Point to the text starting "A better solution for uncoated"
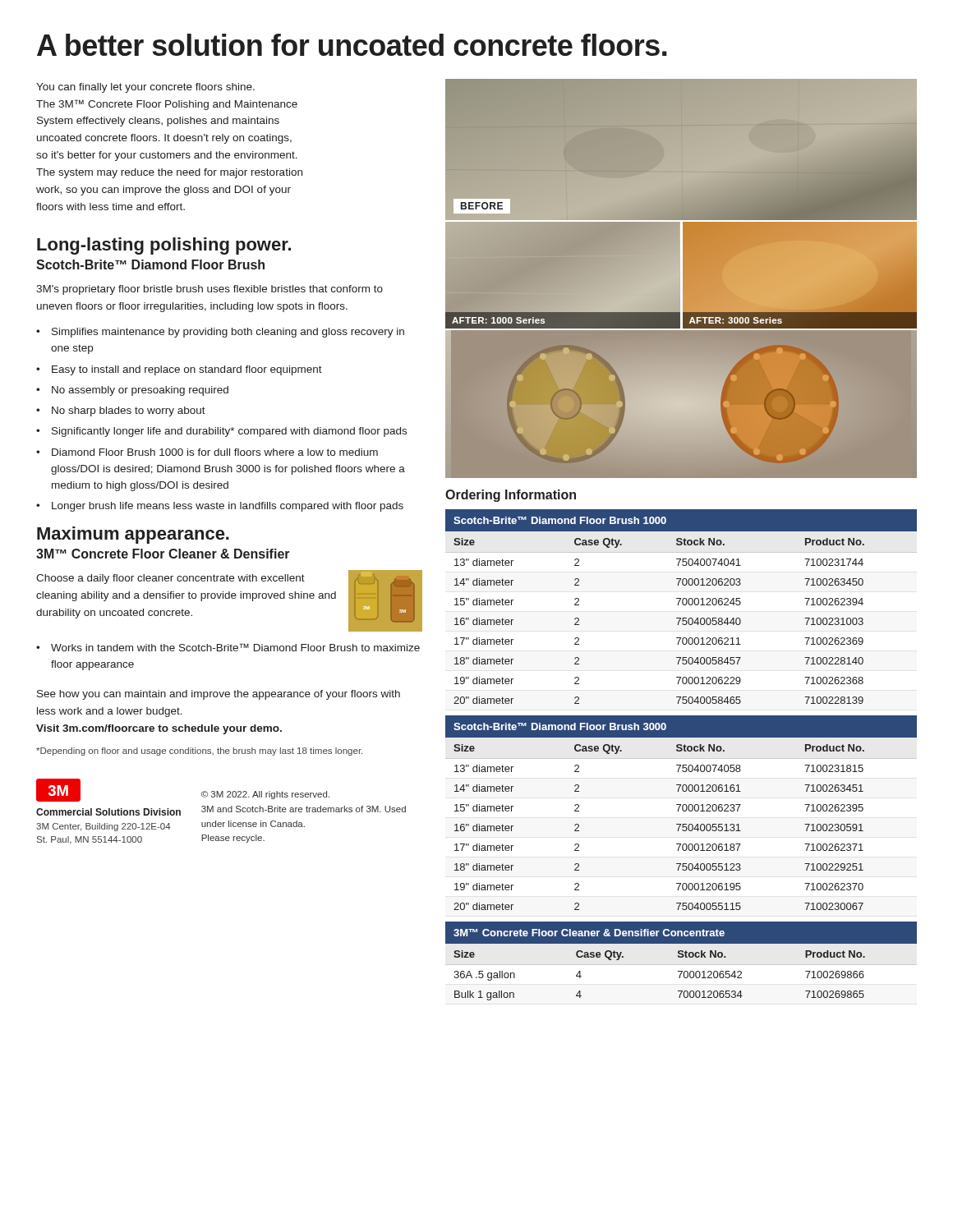Image resolution: width=953 pixels, height=1232 pixels. (x=476, y=46)
